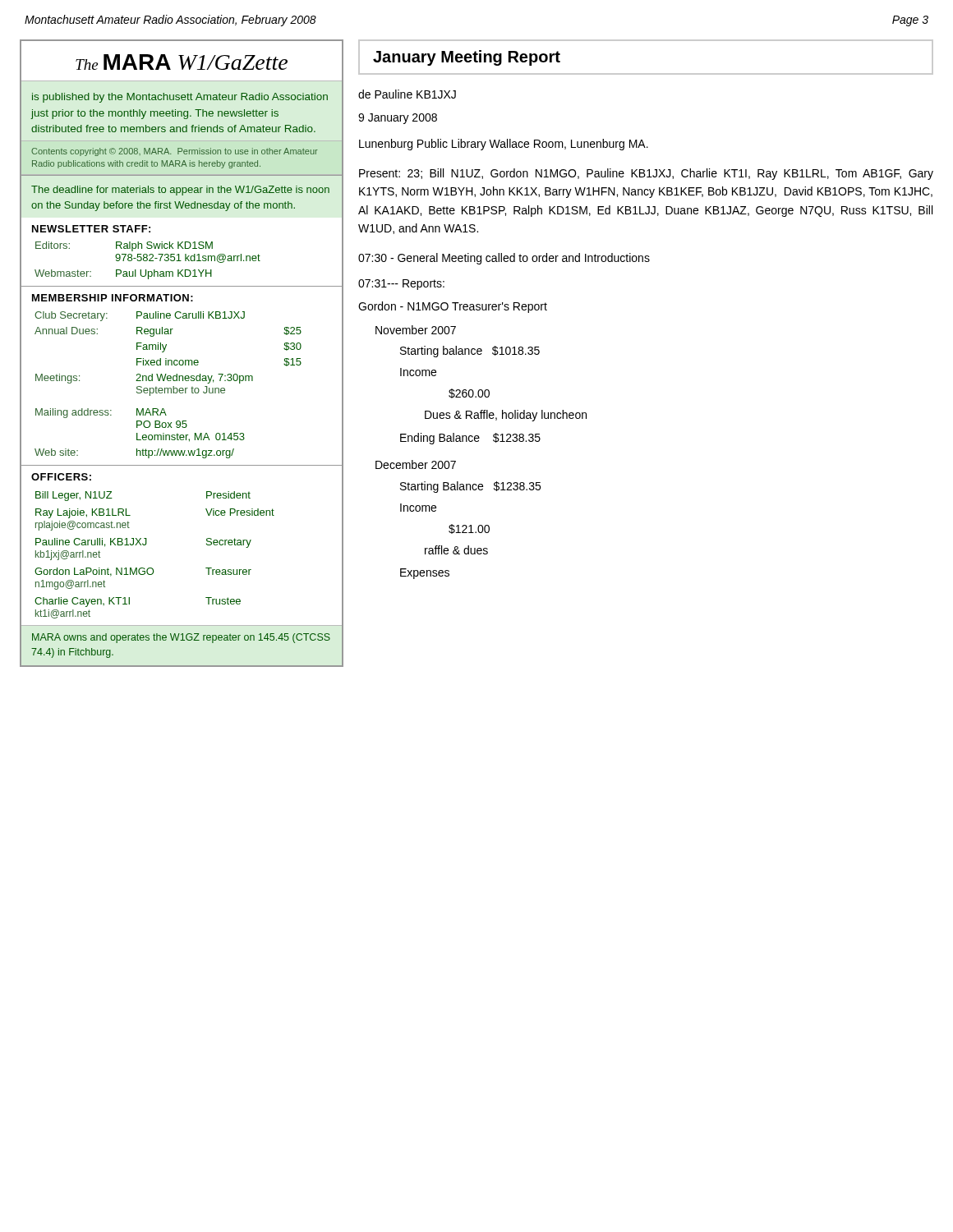The image size is (953, 1232).
Task: Locate the text "07:31--- Reports:"
Action: (x=402, y=283)
